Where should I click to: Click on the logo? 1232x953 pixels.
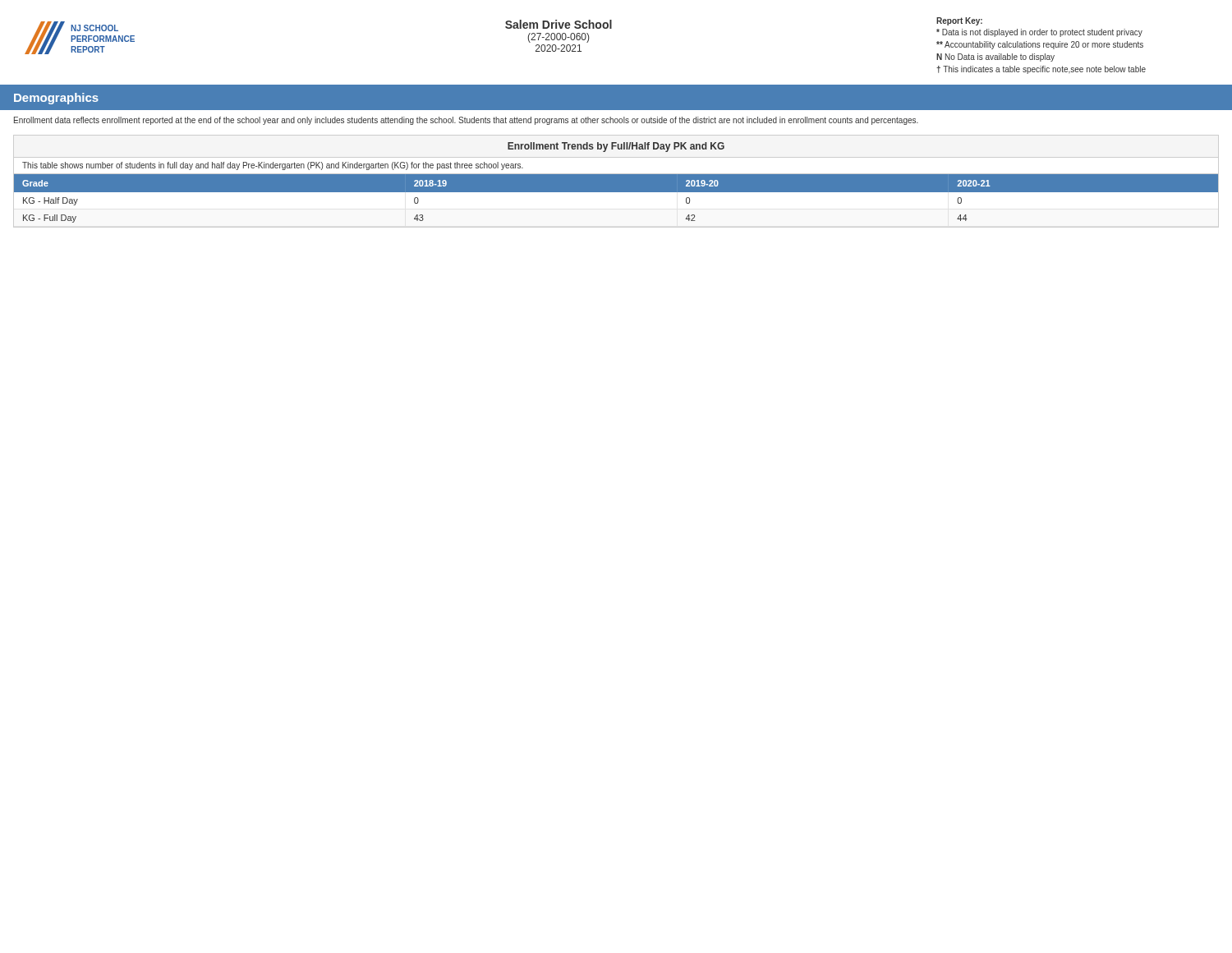[99, 39]
